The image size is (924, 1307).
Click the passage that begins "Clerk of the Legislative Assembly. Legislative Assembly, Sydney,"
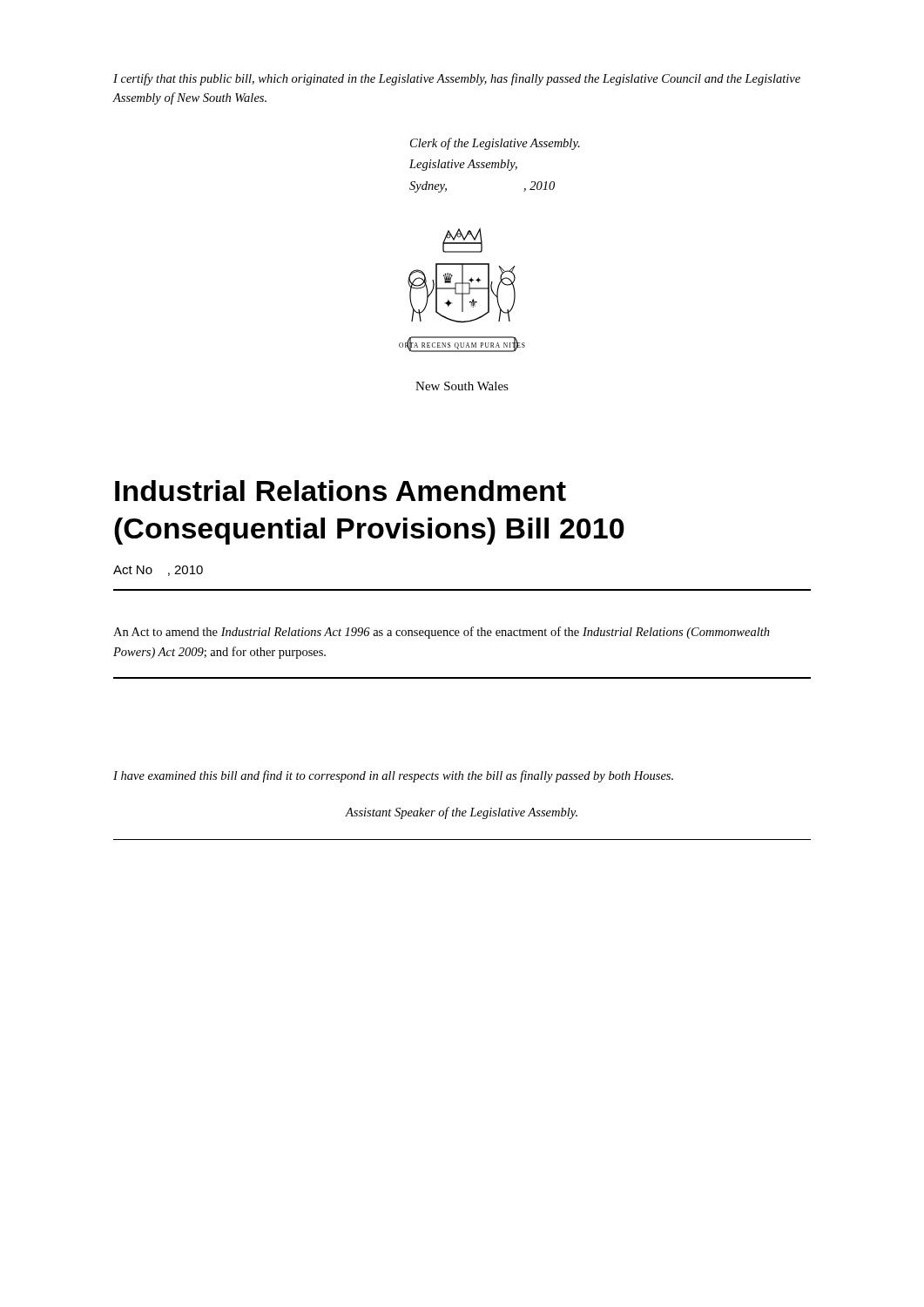[495, 164]
